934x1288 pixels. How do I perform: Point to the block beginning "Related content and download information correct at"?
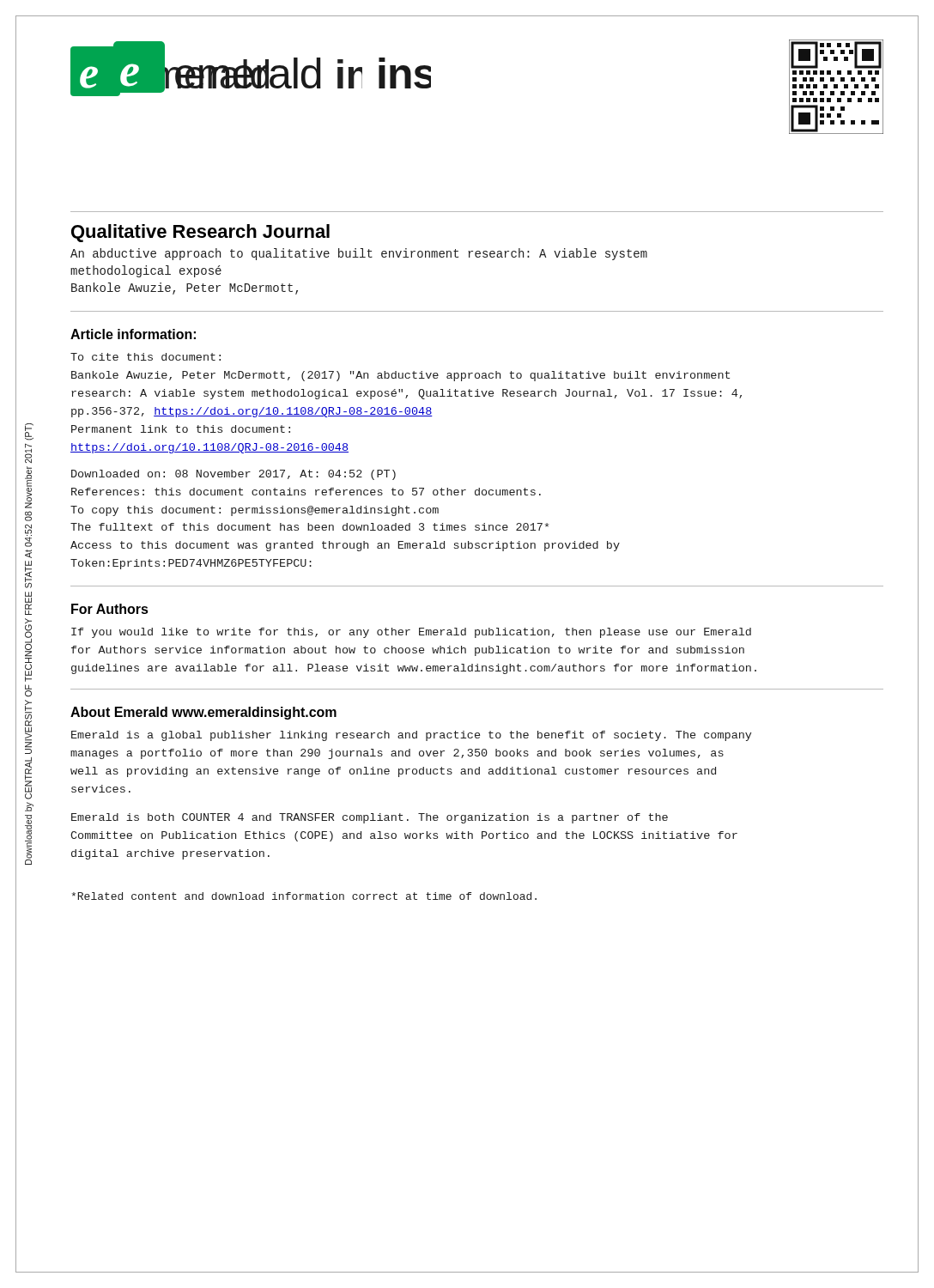click(x=305, y=897)
